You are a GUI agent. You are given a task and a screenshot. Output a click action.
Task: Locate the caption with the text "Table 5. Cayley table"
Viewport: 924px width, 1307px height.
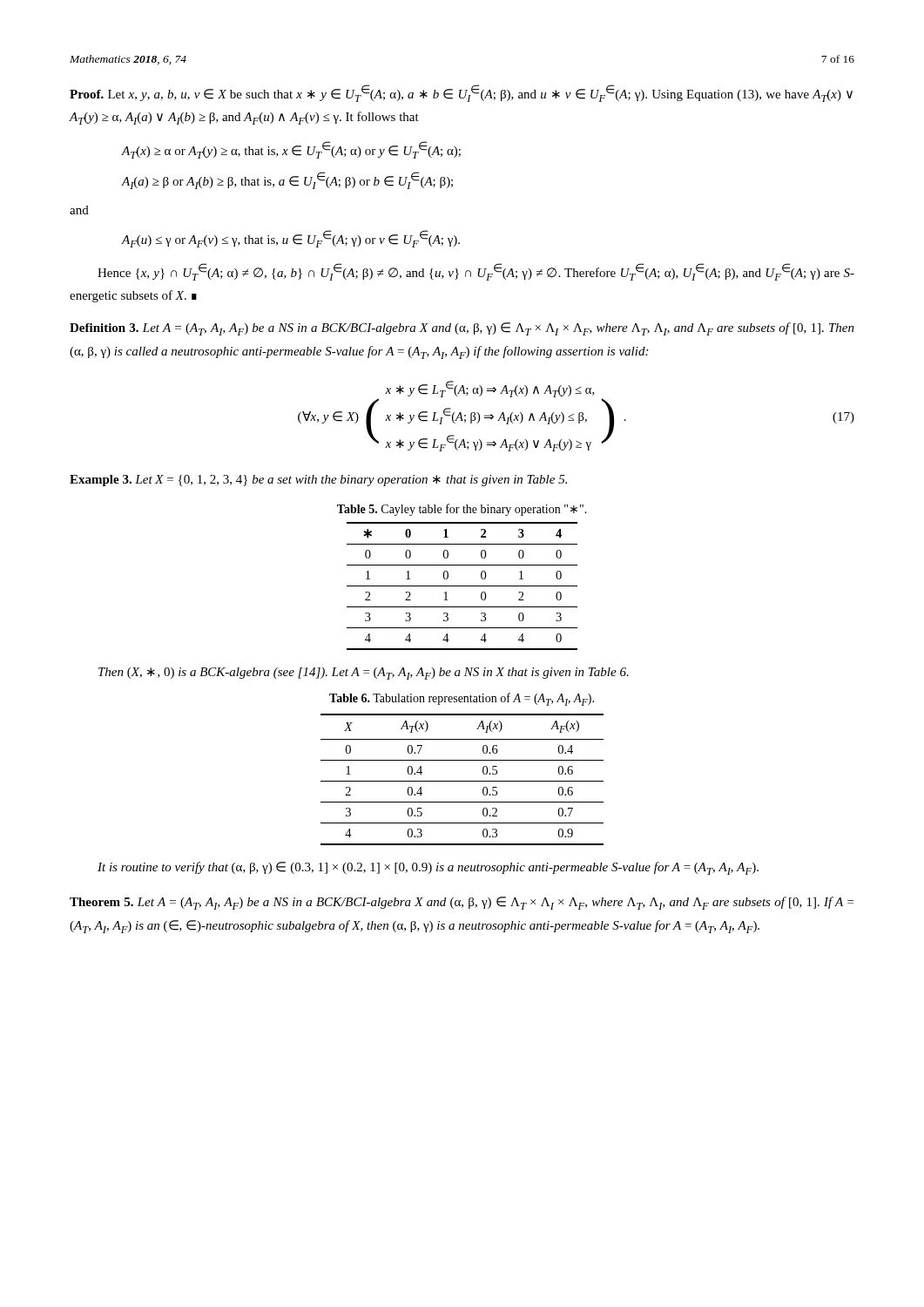coord(462,509)
